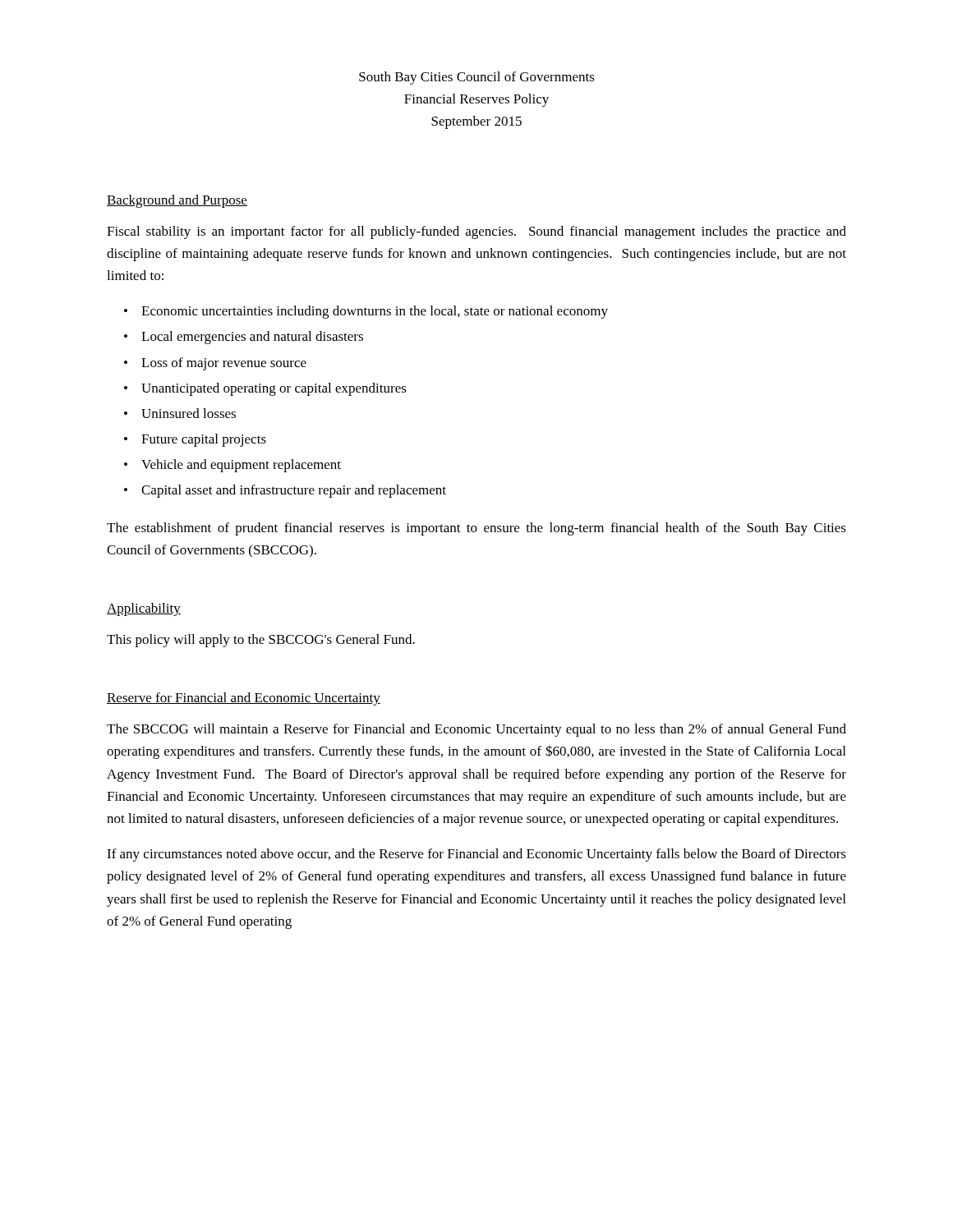953x1232 pixels.
Task: Click on the list item containing "• Local emergencies"
Action: (x=244, y=338)
